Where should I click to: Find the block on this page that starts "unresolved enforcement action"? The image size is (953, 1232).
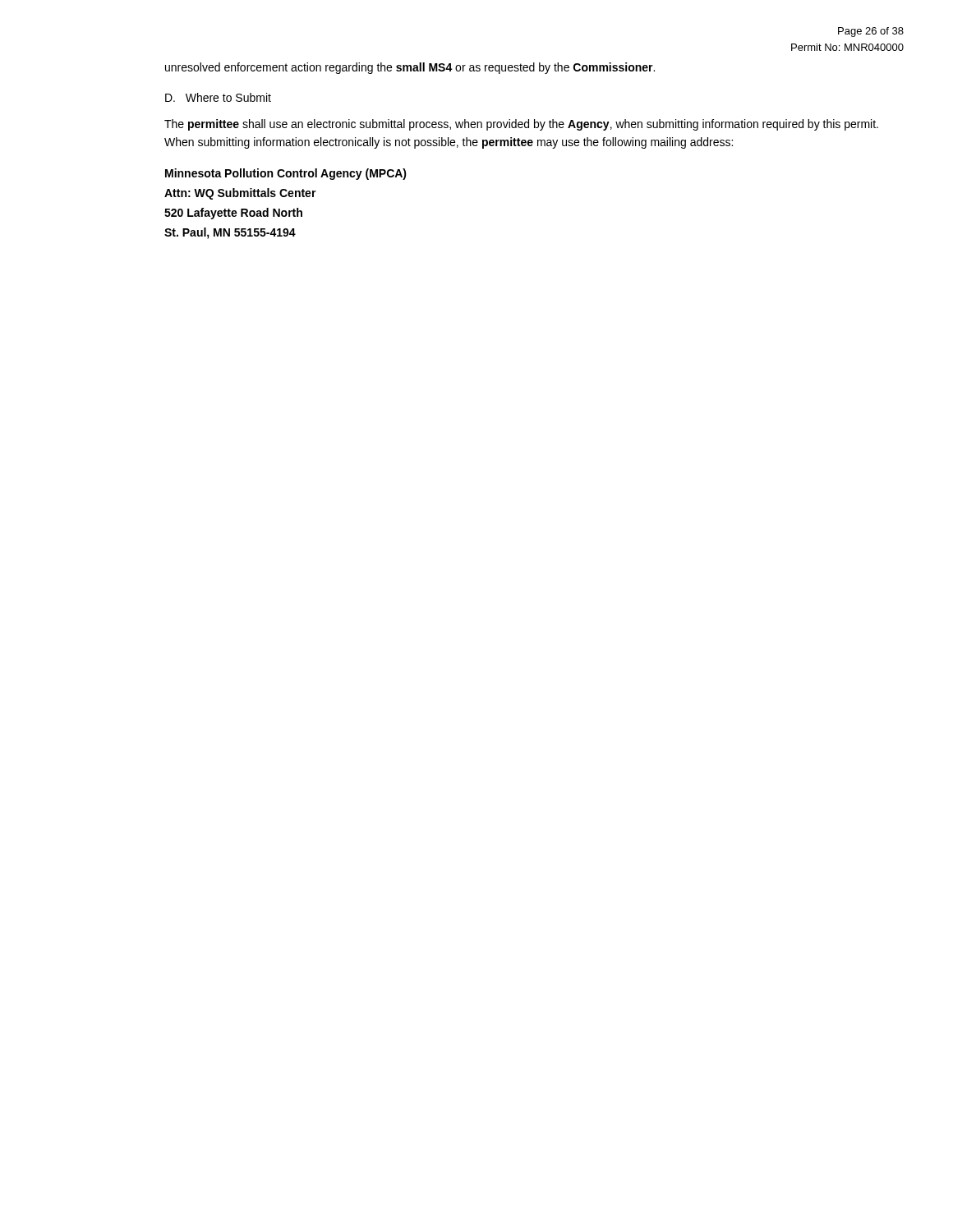click(x=410, y=67)
